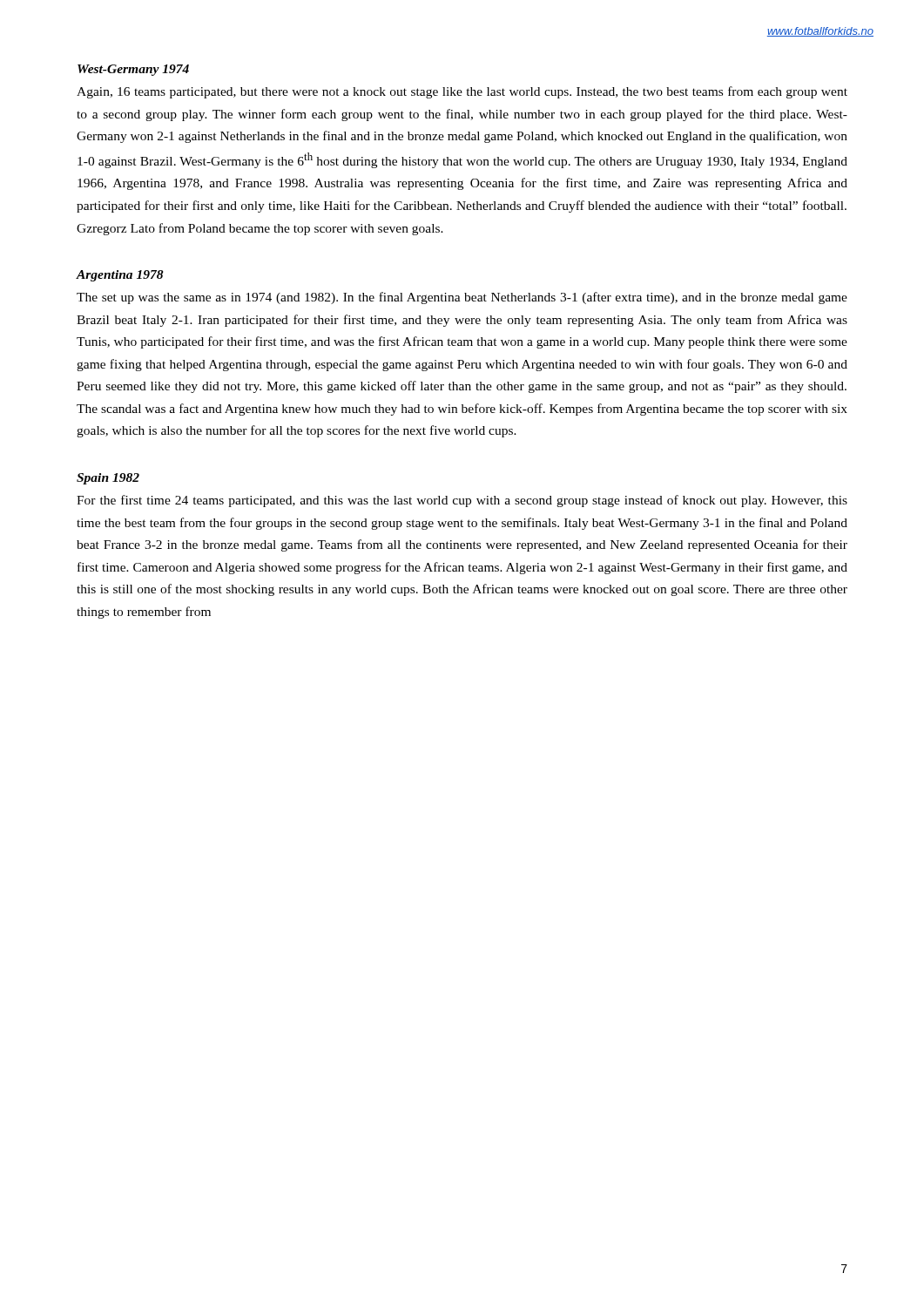Image resolution: width=924 pixels, height=1307 pixels.
Task: Click where it says "Spain 1982"
Action: pos(108,477)
